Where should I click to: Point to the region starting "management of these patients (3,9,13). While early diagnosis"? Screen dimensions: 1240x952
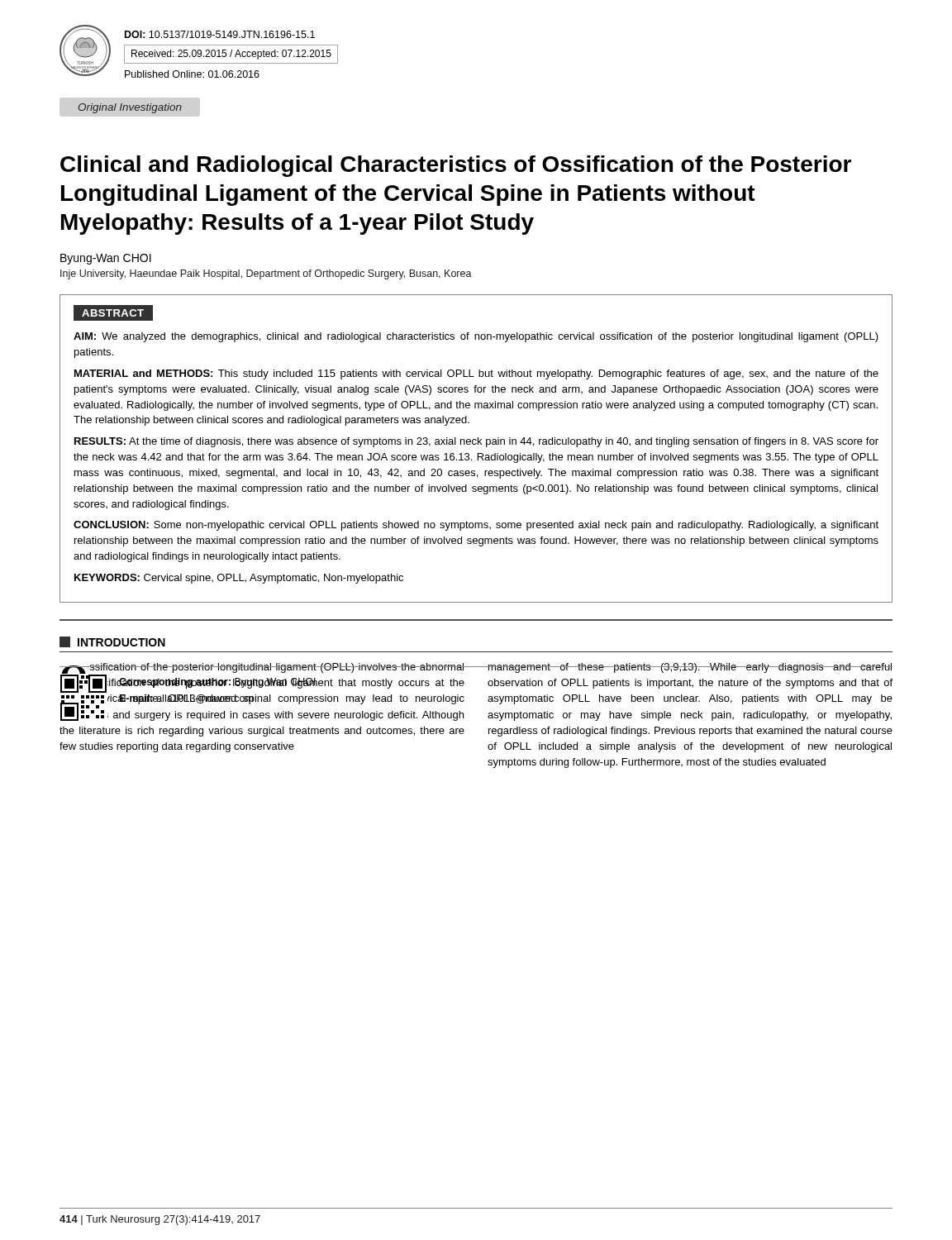coord(690,714)
